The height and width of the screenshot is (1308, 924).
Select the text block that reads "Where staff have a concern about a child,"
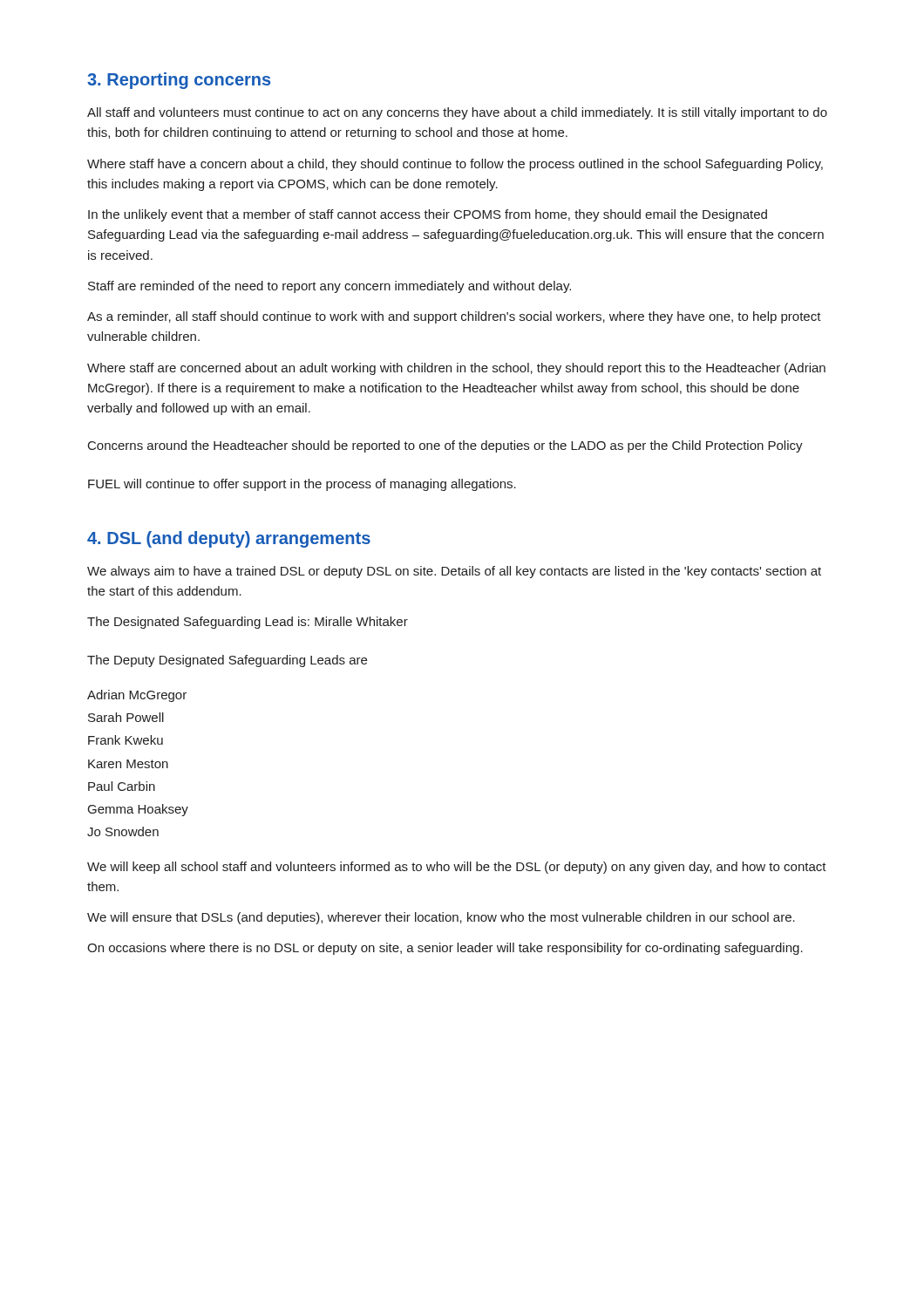click(x=455, y=173)
